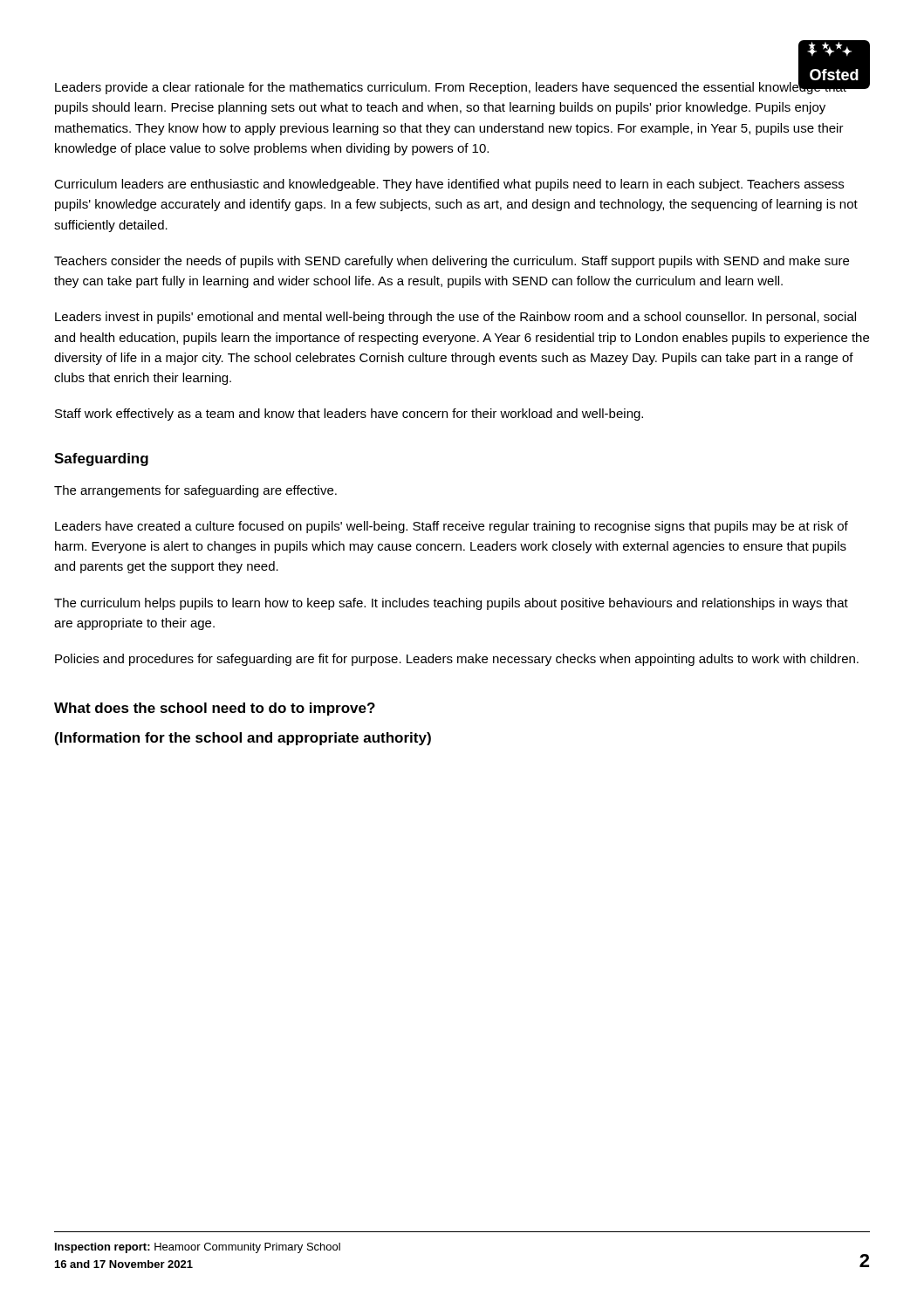Screen dimensions: 1309x924
Task: Point to the text starting "(Information for the school and appropriate"
Action: coord(243,738)
